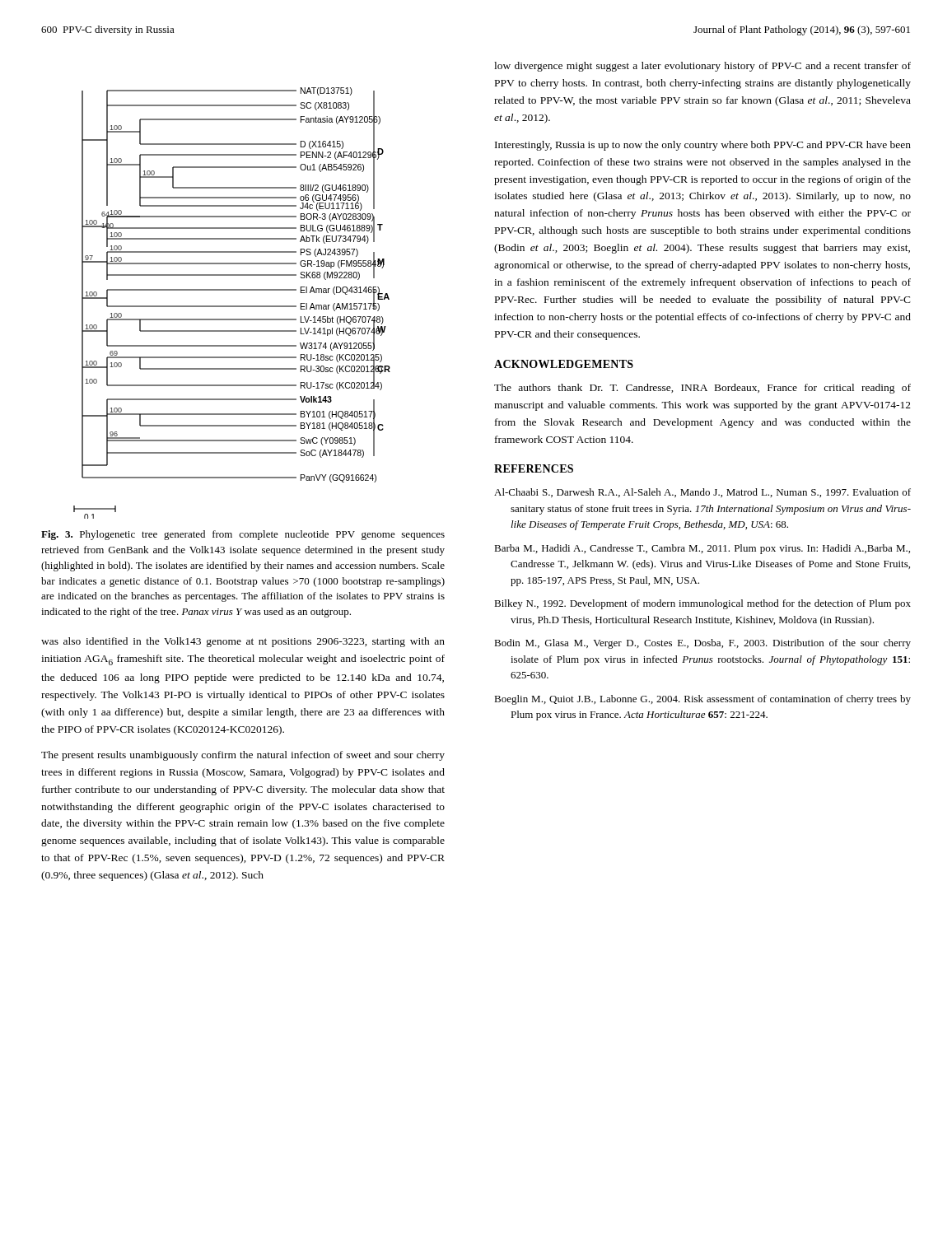Find the region starting "was also identified in the Volk143 genome"
The width and height of the screenshot is (952, 1235).
tap(243, 685)
